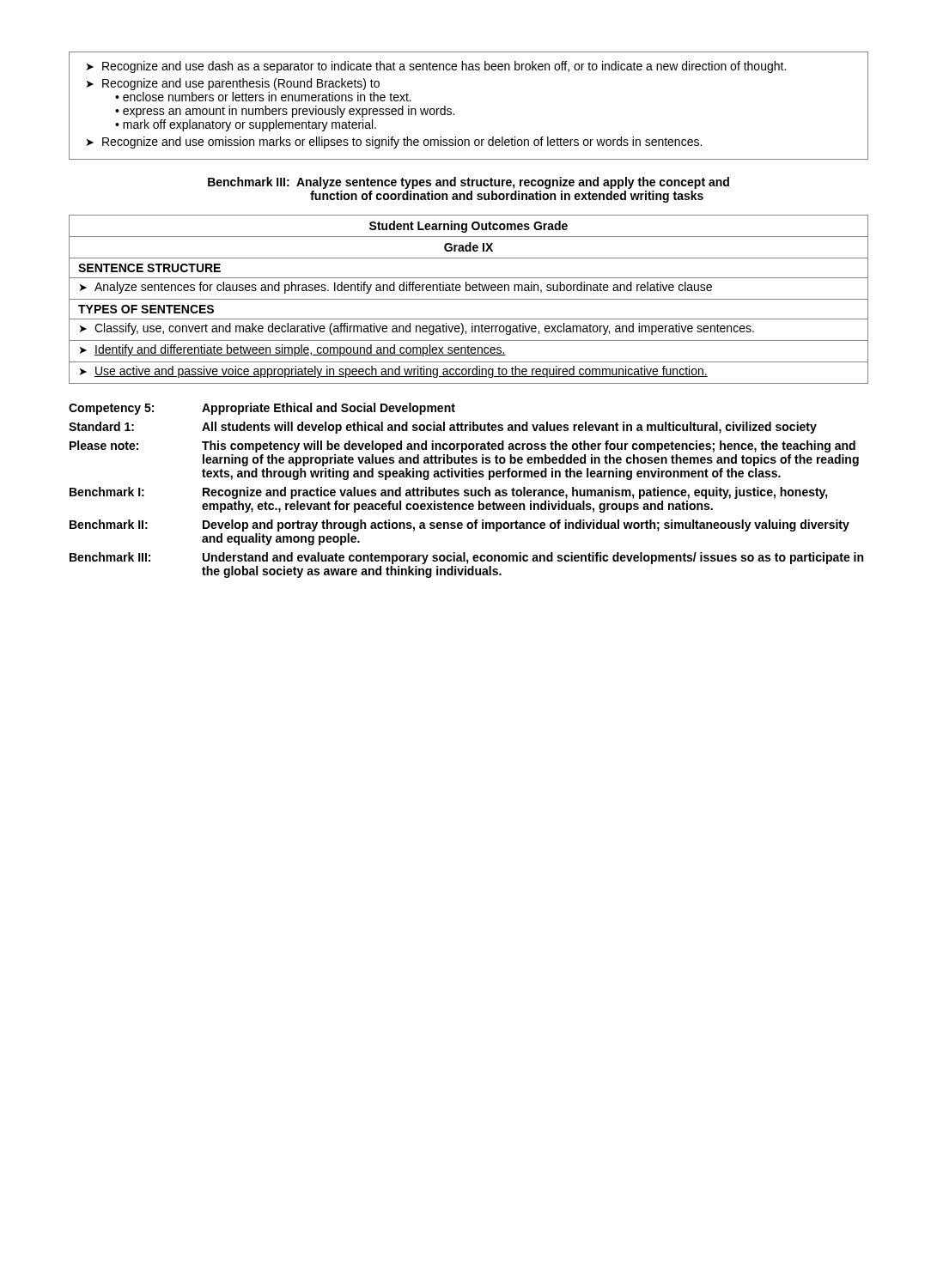Screen dimensions: 1288x937
Task: Select the region starting "Please note: This competency will be"
Action: click(x=468, y=459)
